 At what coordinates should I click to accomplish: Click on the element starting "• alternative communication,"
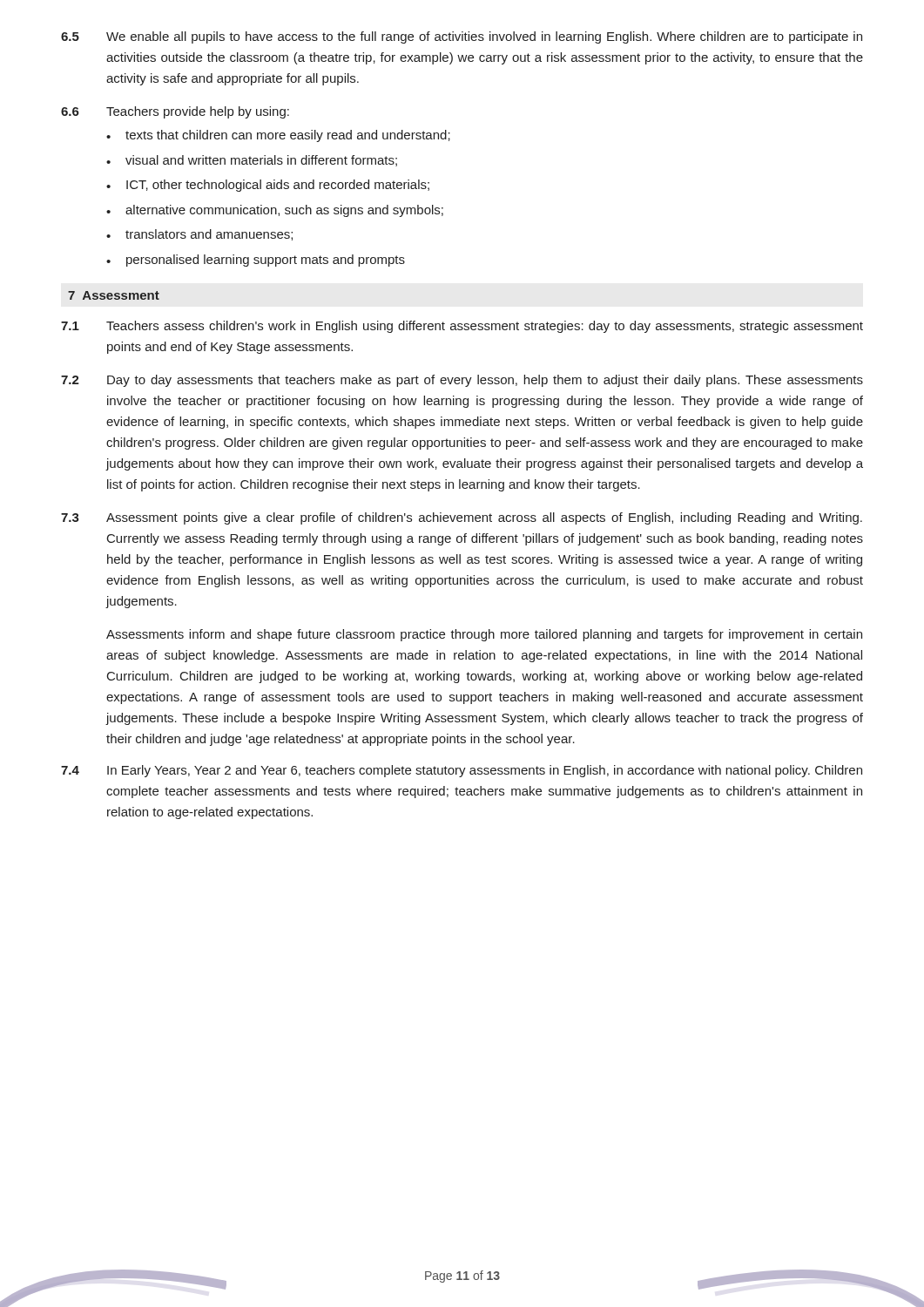click(x=275, y=211)
